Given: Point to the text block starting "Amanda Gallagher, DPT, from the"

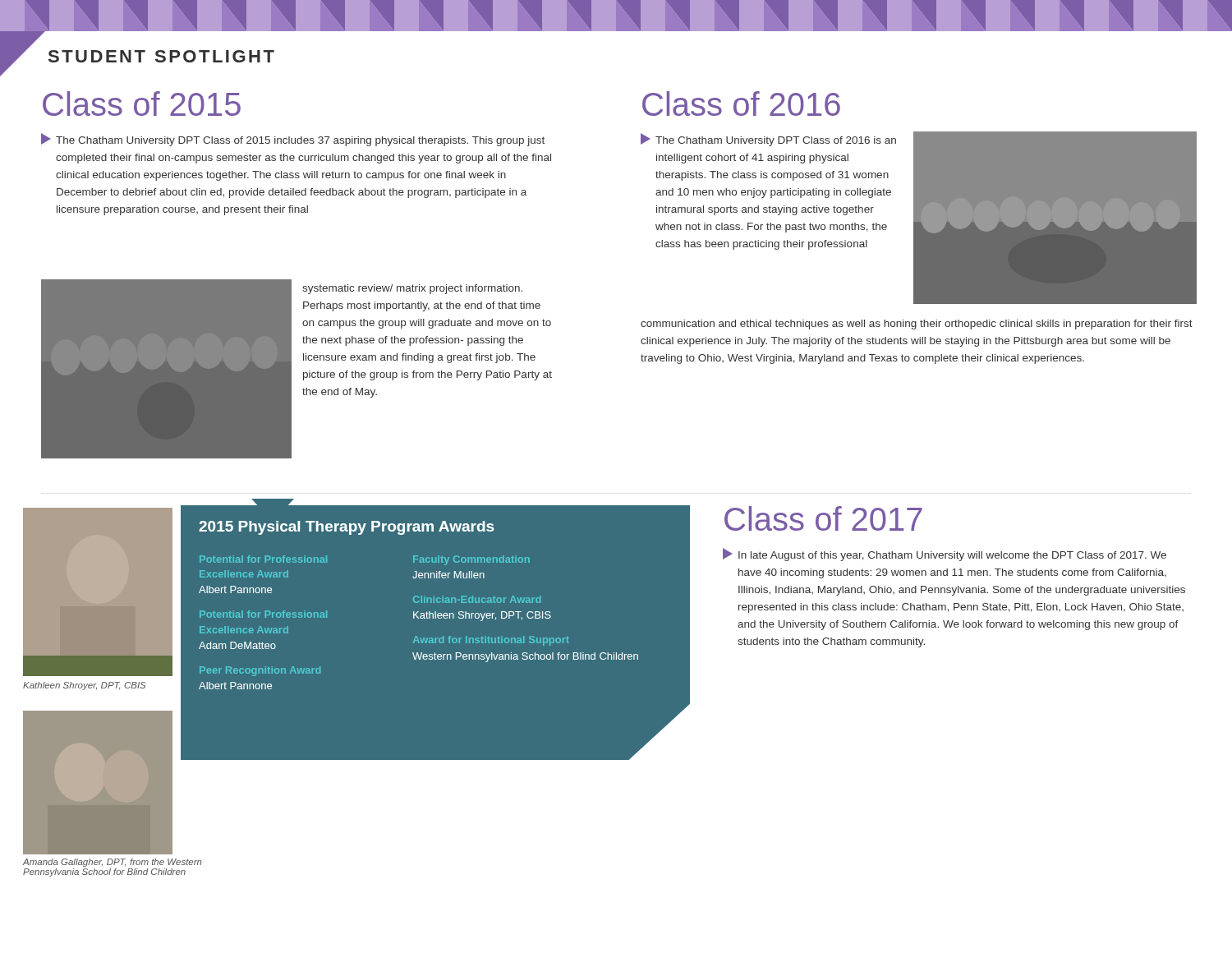Looking at the screenshot, I should [113, 867].
